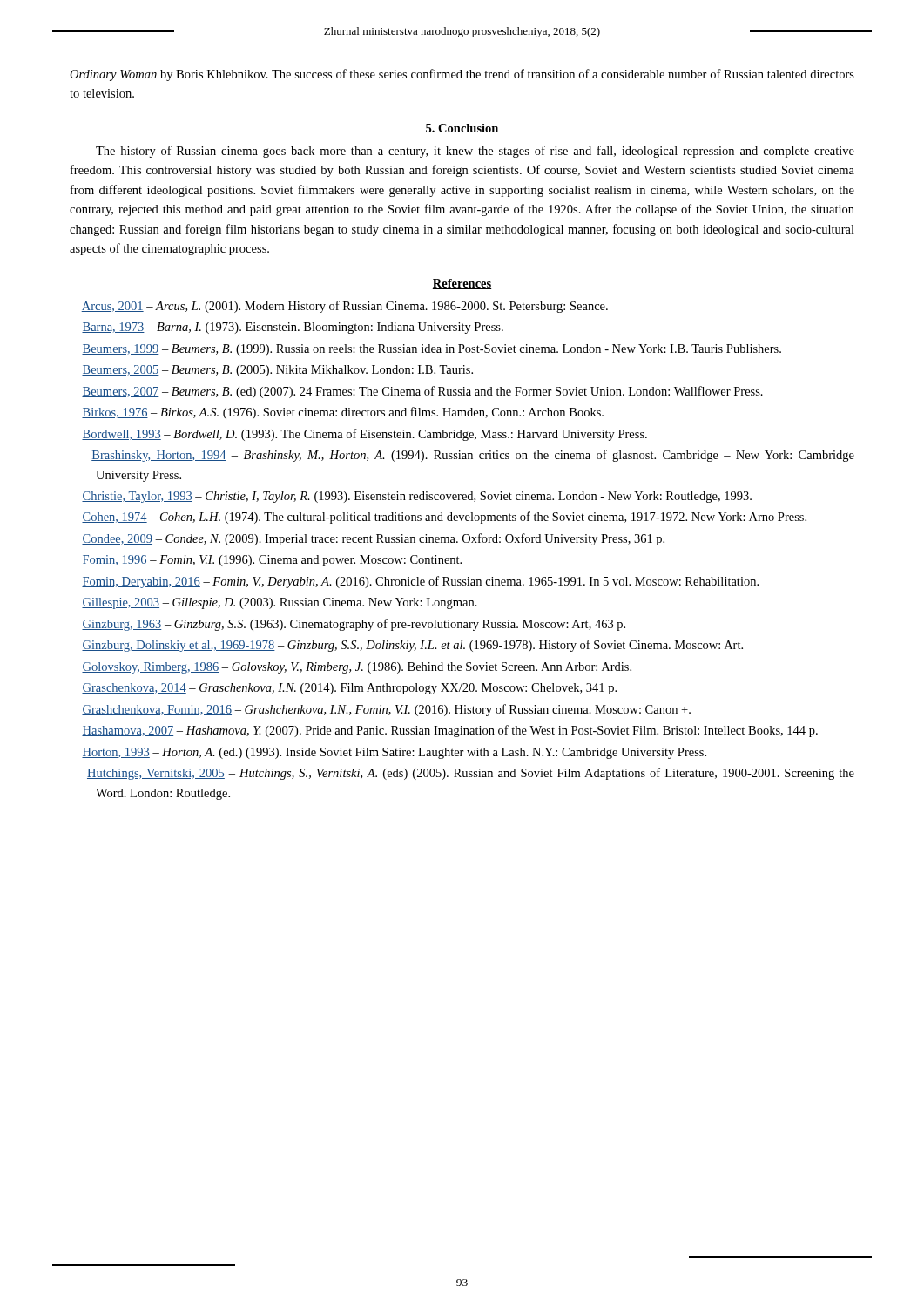Click the passage that begins "Beumers, 2005 –"
This screenshot has width=924, height=1307.
click(272, 370)
